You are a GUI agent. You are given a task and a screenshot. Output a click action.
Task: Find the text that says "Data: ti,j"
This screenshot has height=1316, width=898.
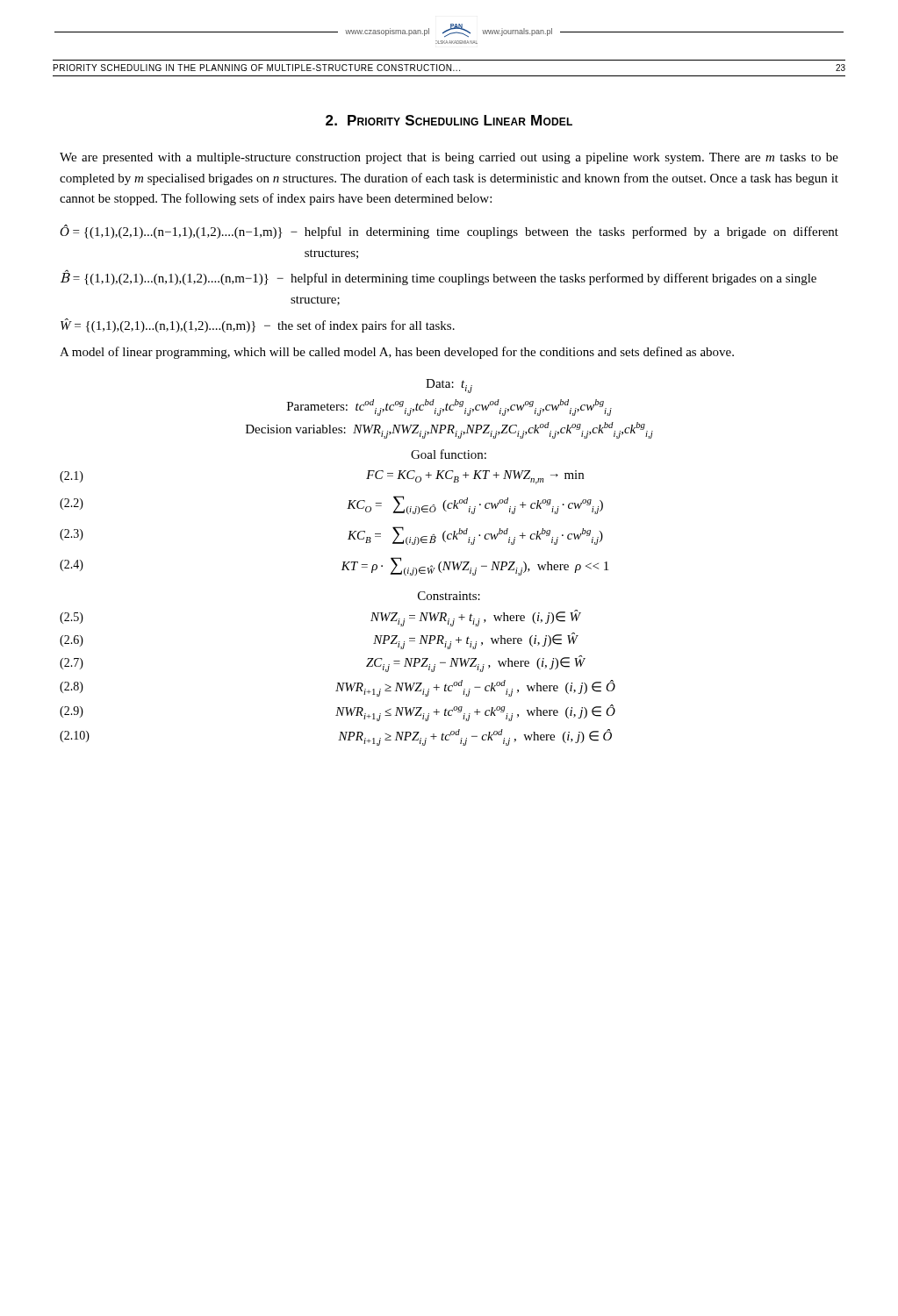coord(449,385)
